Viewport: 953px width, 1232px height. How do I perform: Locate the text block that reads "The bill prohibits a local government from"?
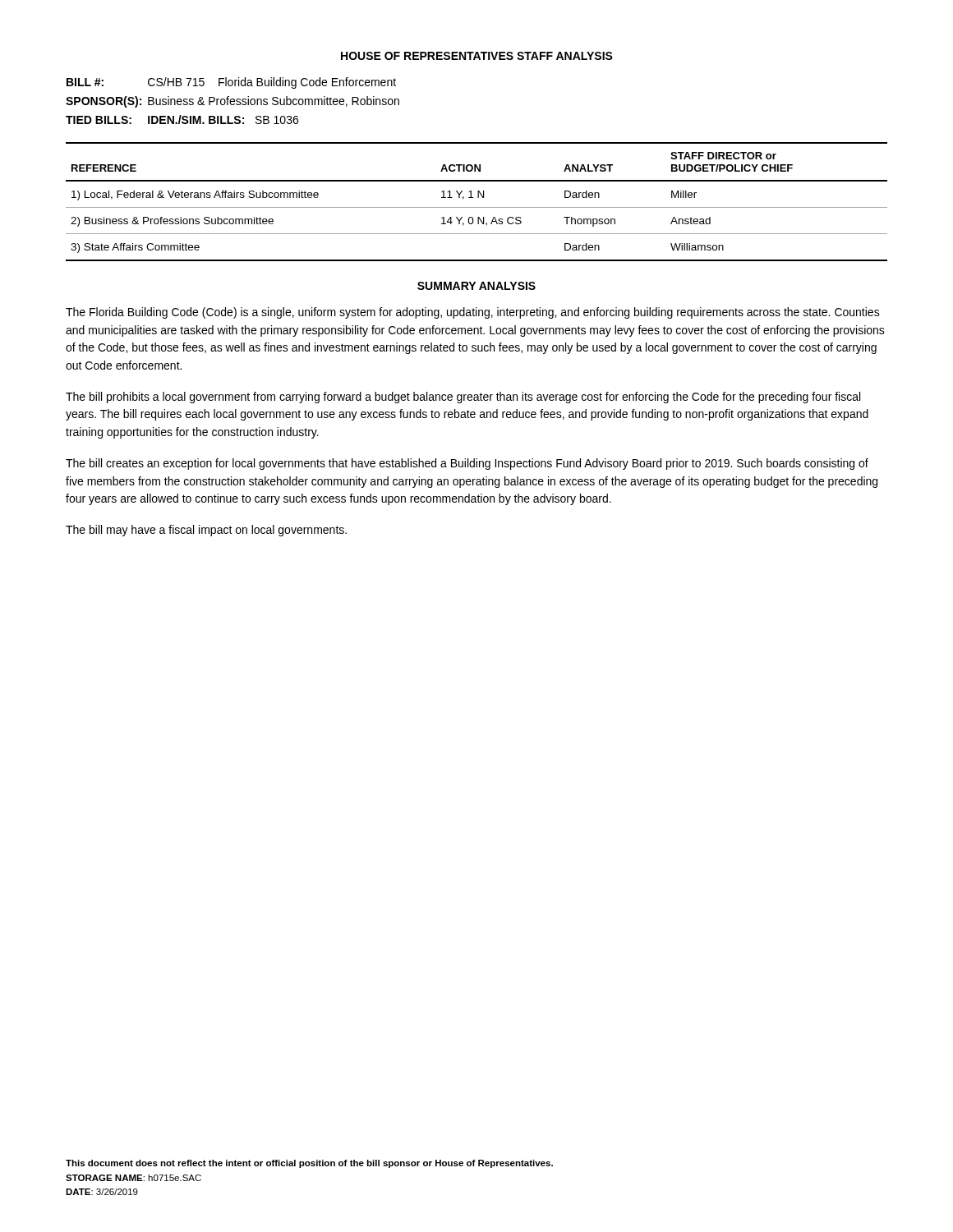pos(467,414)
